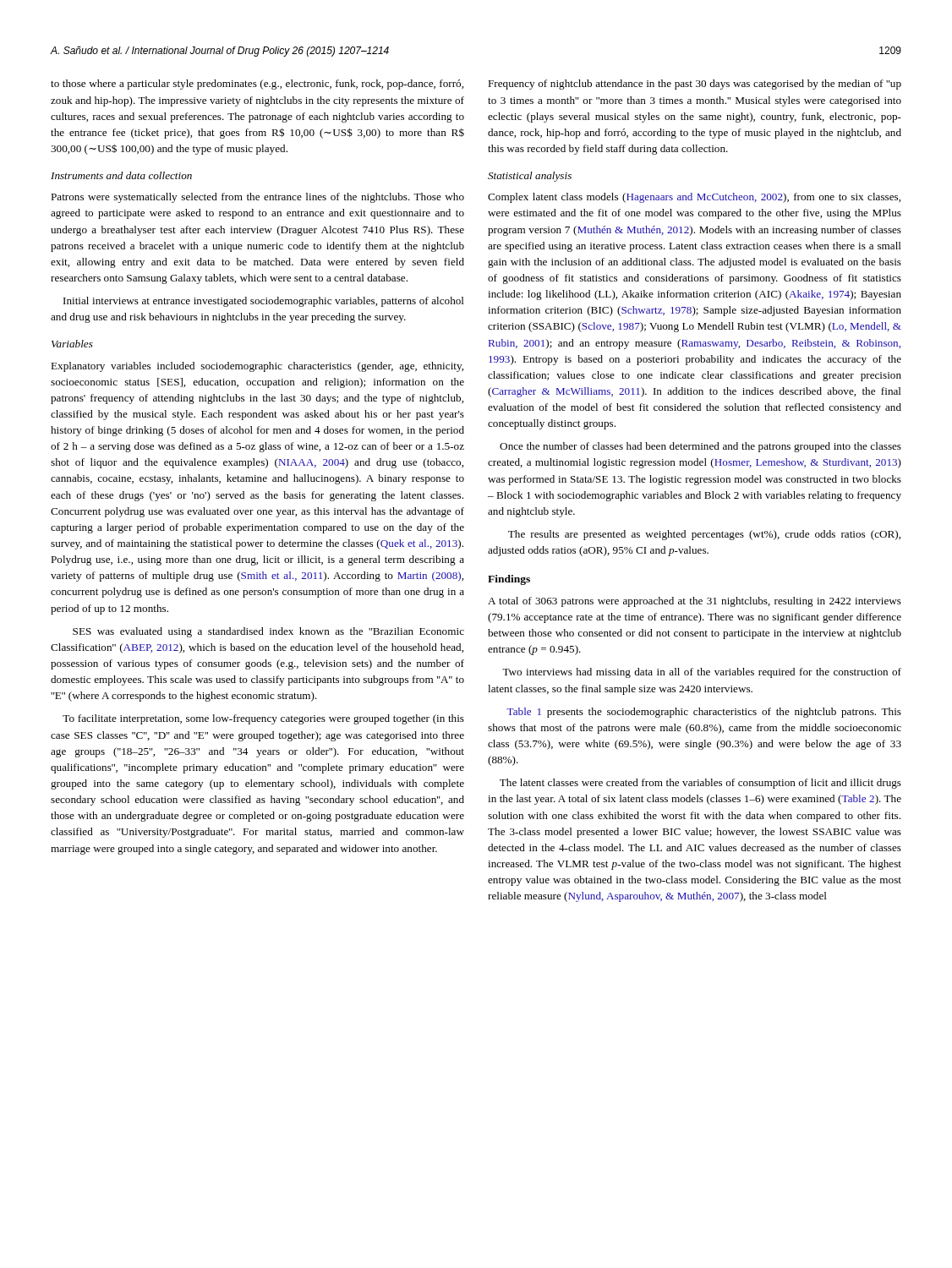Select the element starting "Frequency of nightclub attendance in the past 30"
This screenshot has width=952, height=1268.
coord(695,116)
